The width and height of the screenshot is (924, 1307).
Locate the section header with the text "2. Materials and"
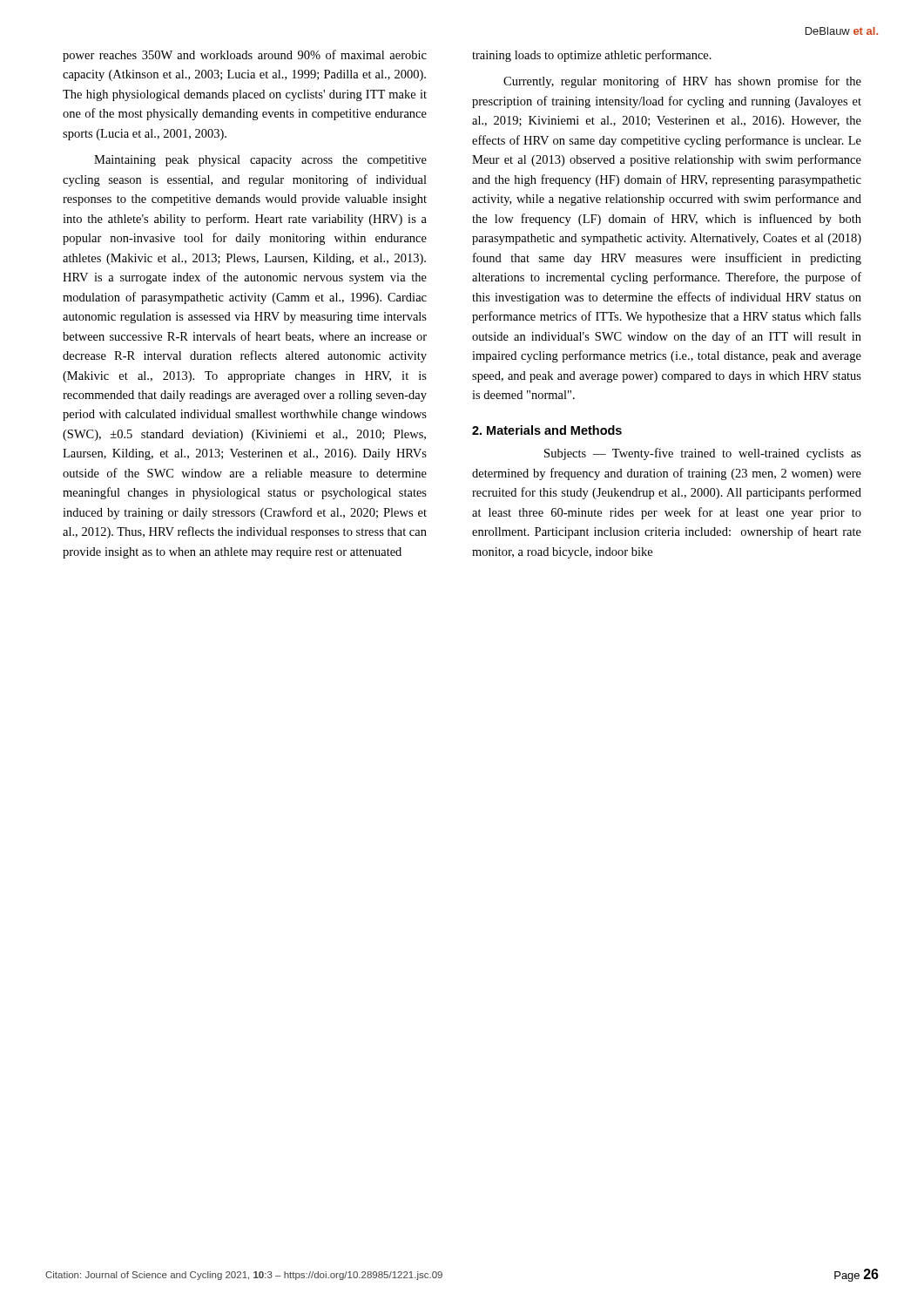[547, 431]
